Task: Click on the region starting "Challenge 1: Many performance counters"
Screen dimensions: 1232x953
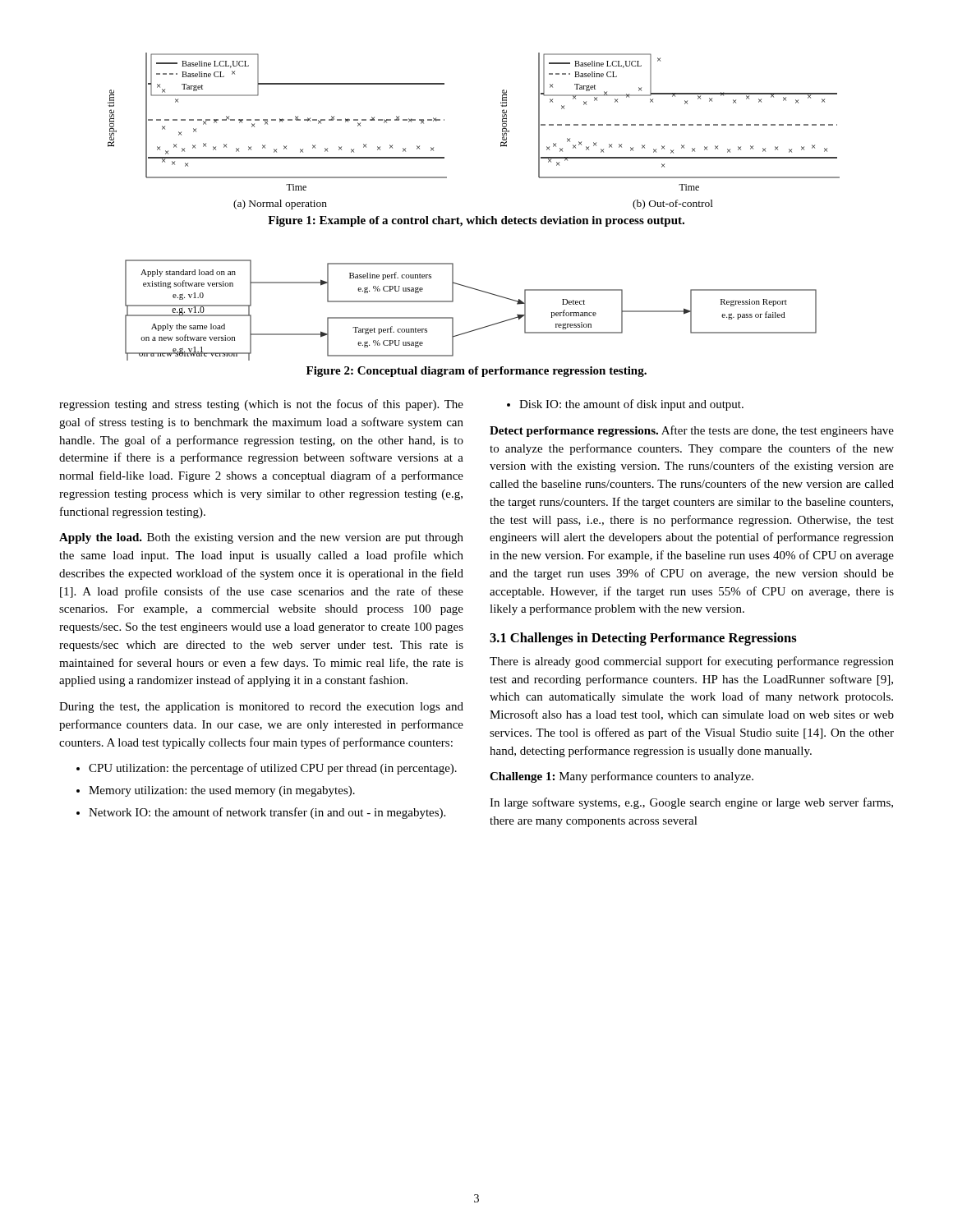Action: pyautogui.click(x=692, y=777)
